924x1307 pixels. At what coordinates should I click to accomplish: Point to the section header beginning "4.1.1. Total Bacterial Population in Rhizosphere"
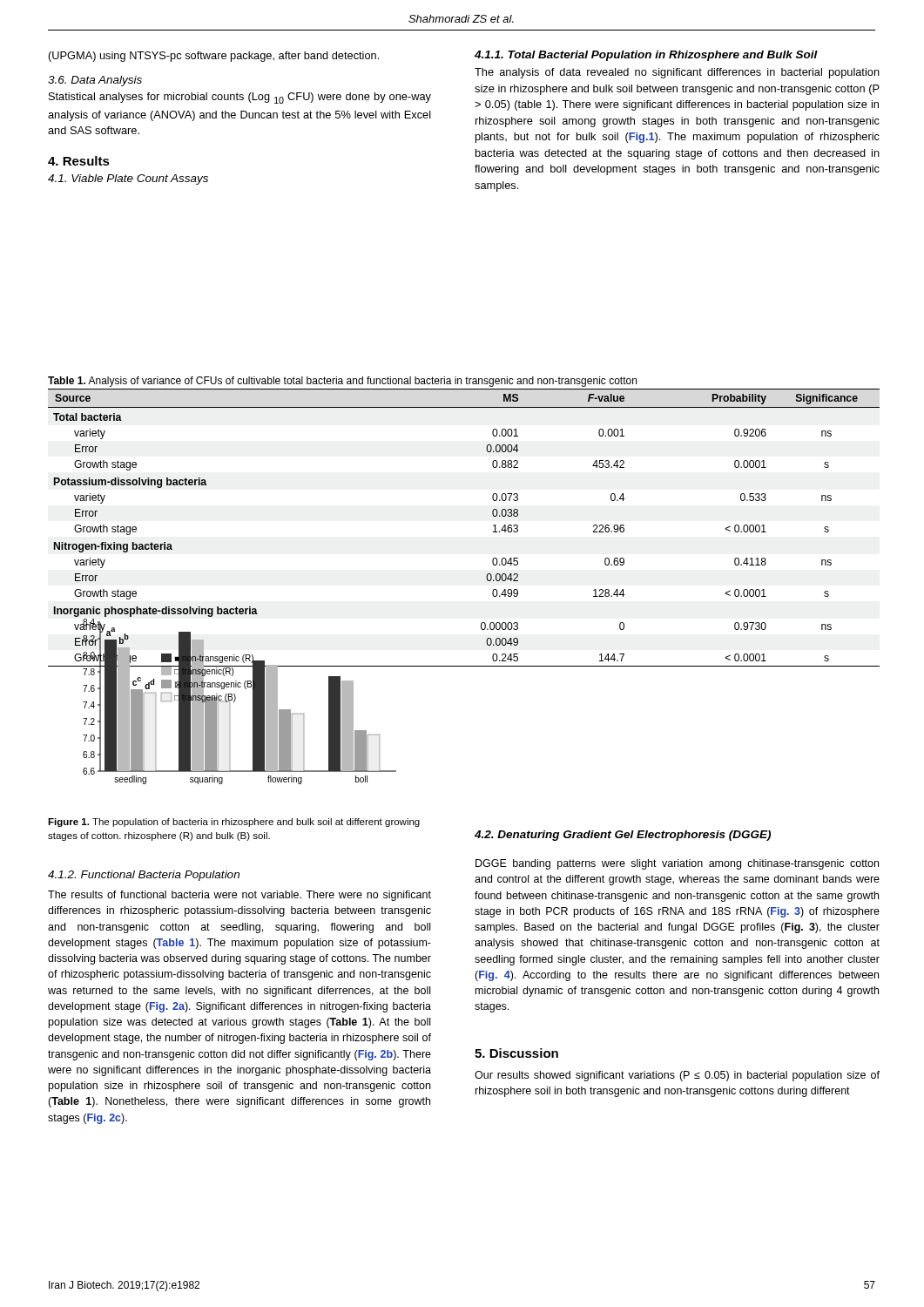click(646, 55)
